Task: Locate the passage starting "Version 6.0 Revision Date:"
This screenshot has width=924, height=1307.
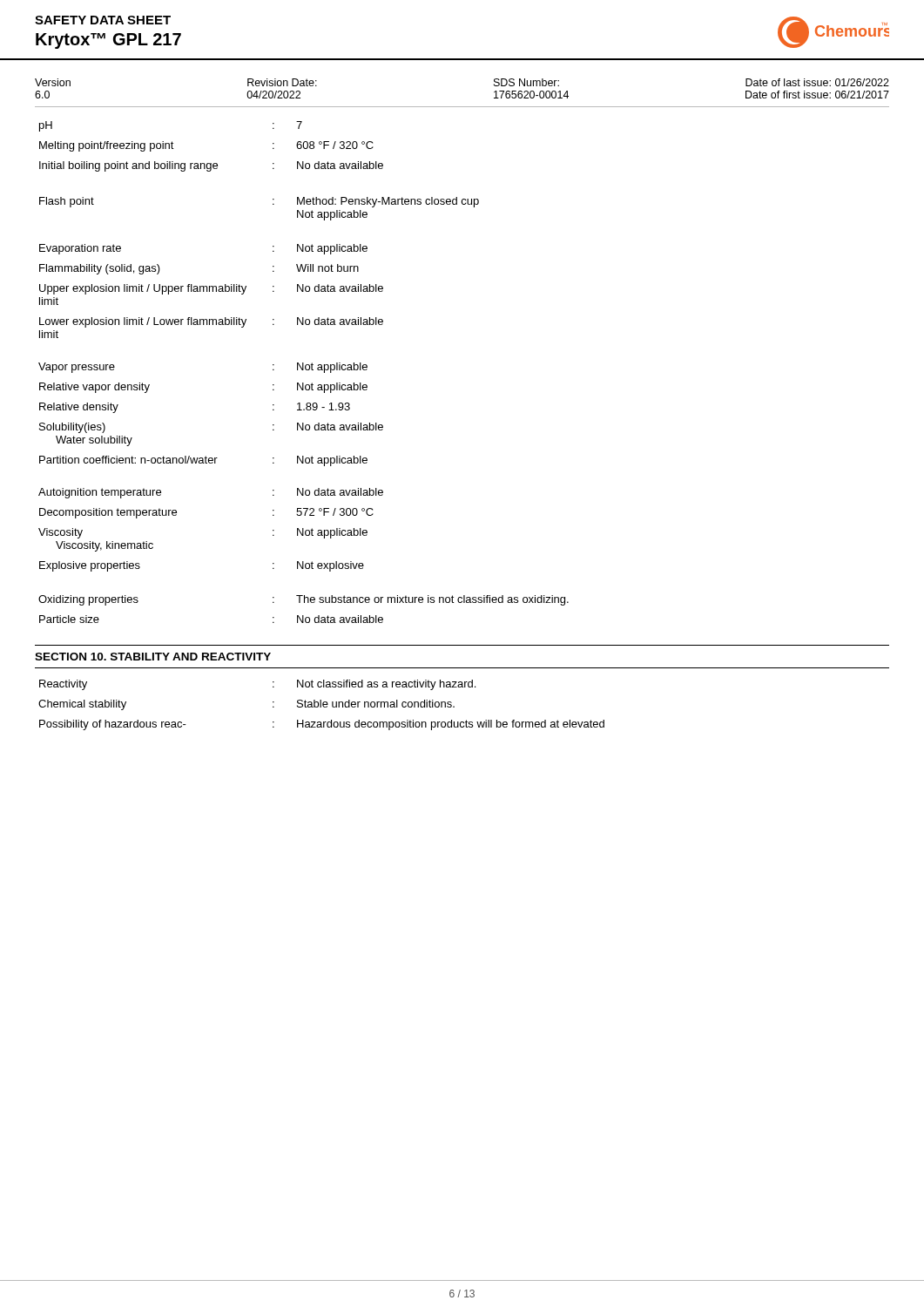Action: [52, 82]
